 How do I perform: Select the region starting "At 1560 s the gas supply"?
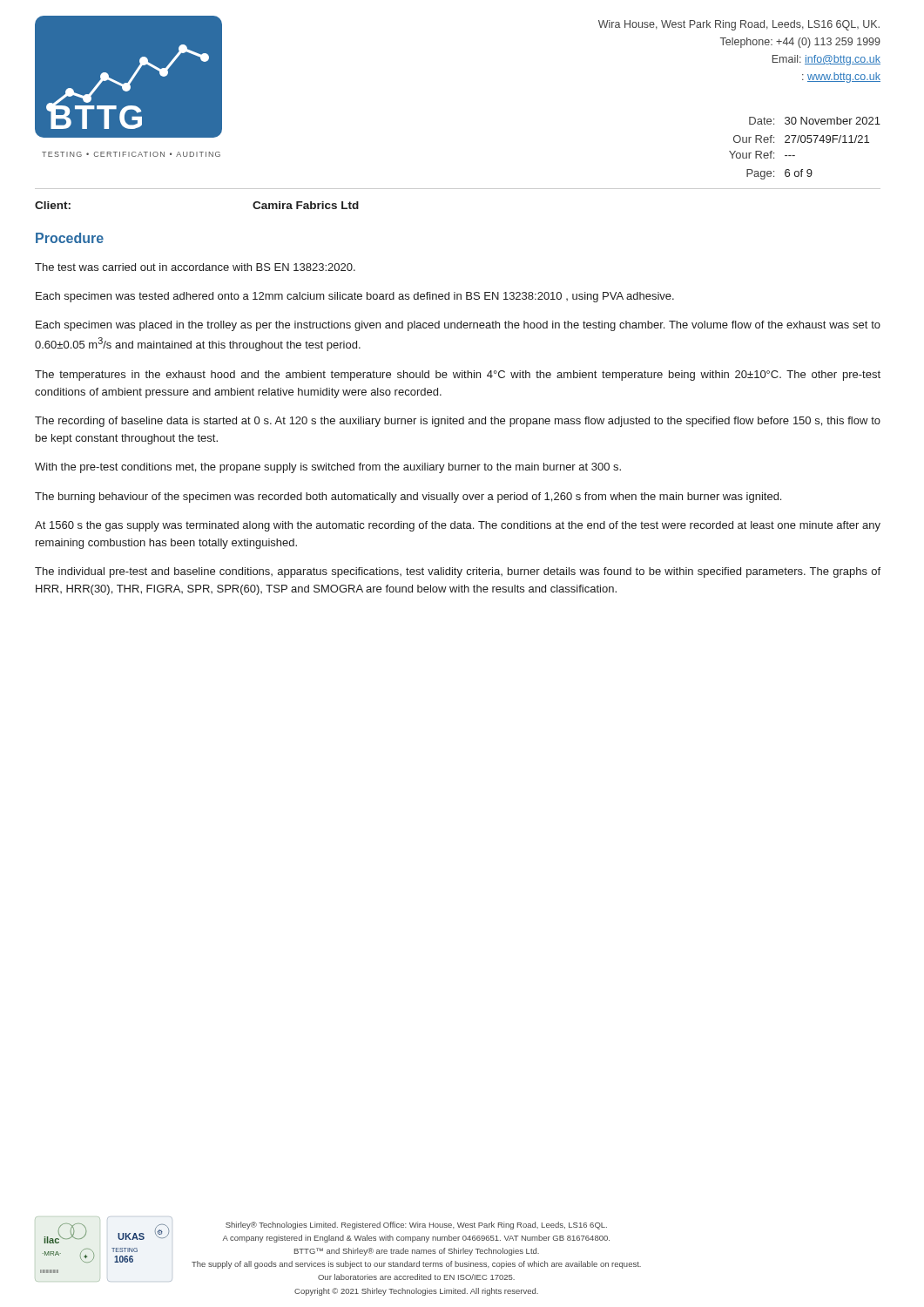458,534
